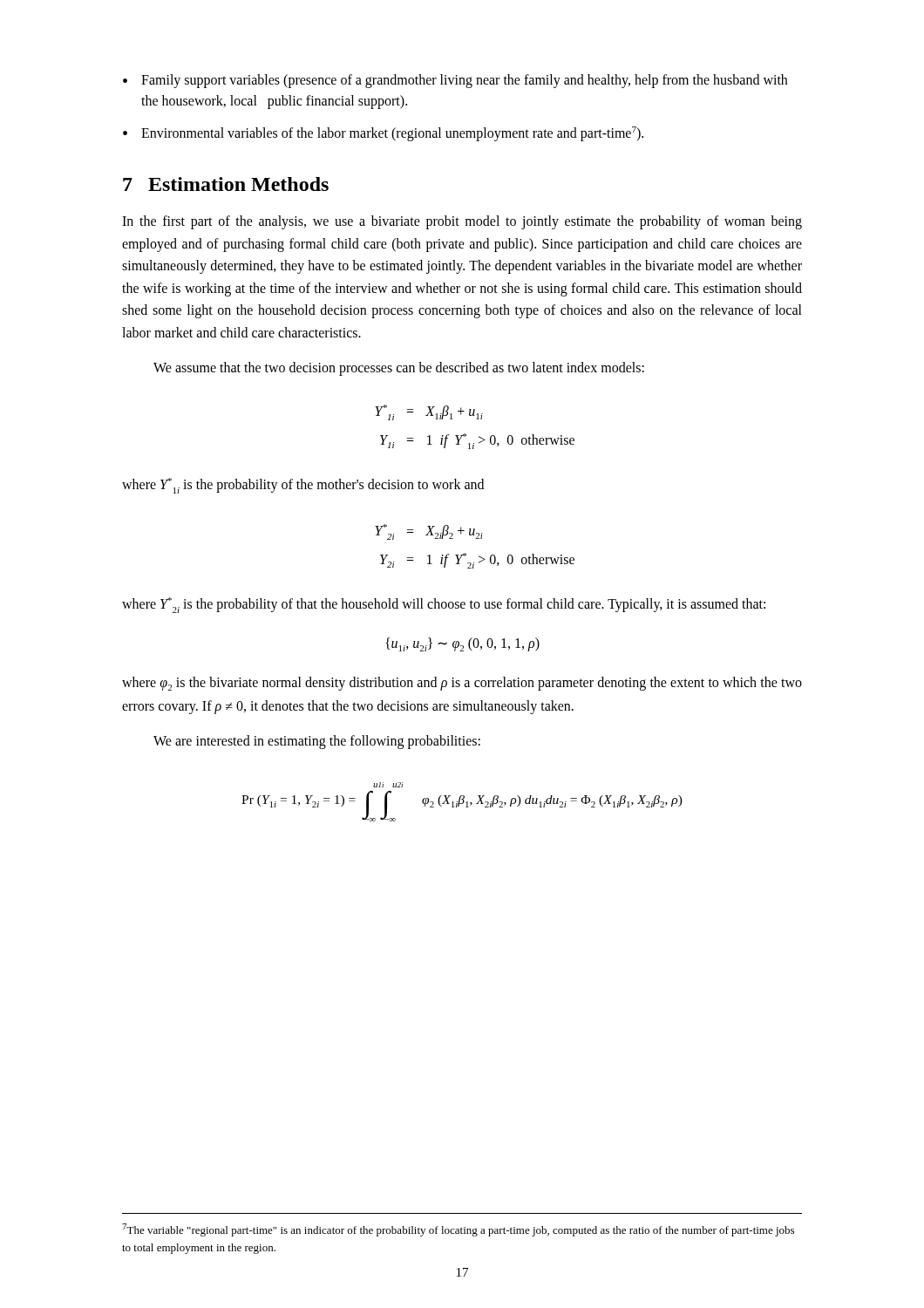Select the text block that says "In the first part of the"
Screen dimensions: 1308x924
[x=462, y=277]
